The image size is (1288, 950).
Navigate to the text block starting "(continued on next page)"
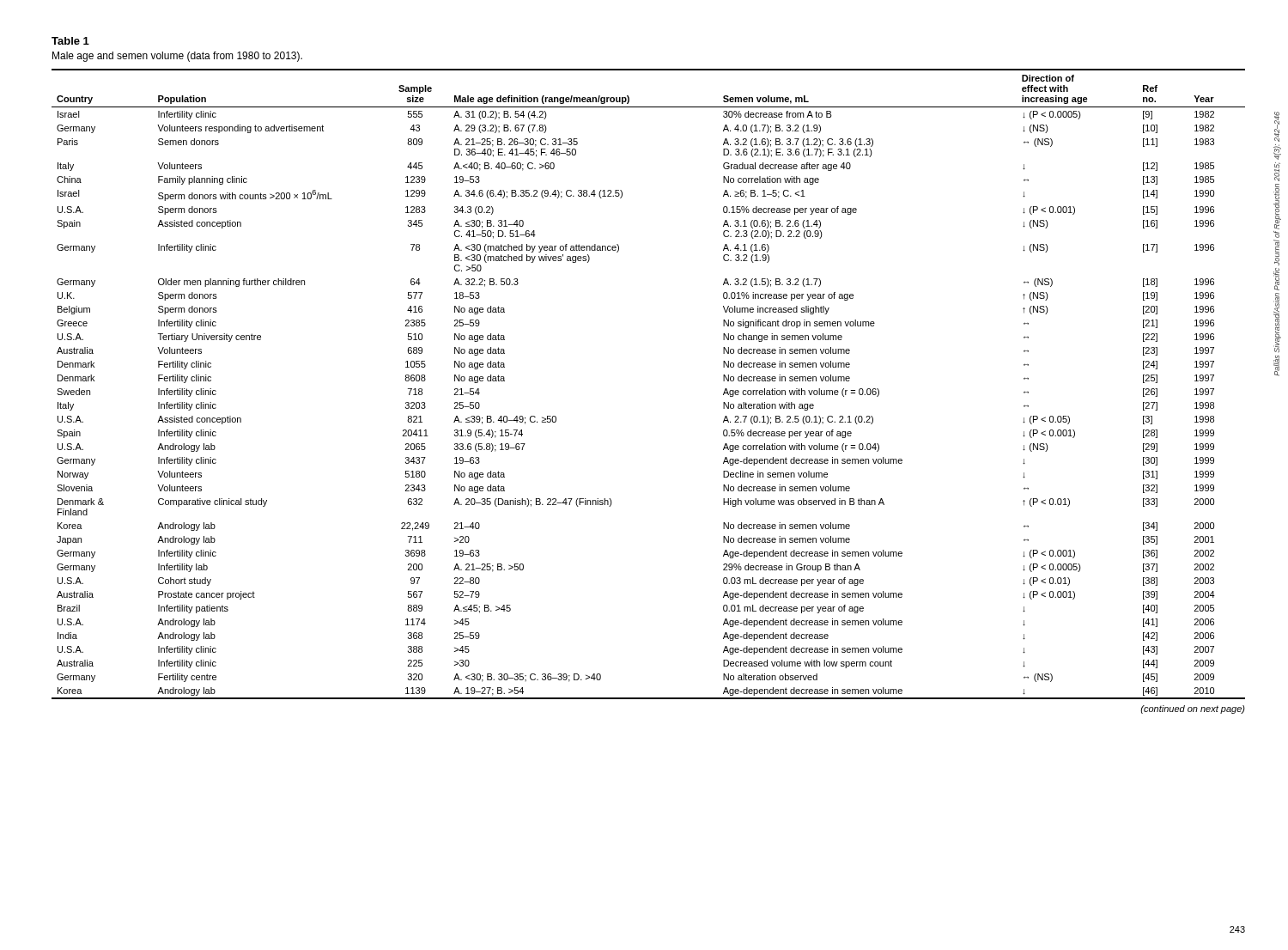[x=1193, y=708]
